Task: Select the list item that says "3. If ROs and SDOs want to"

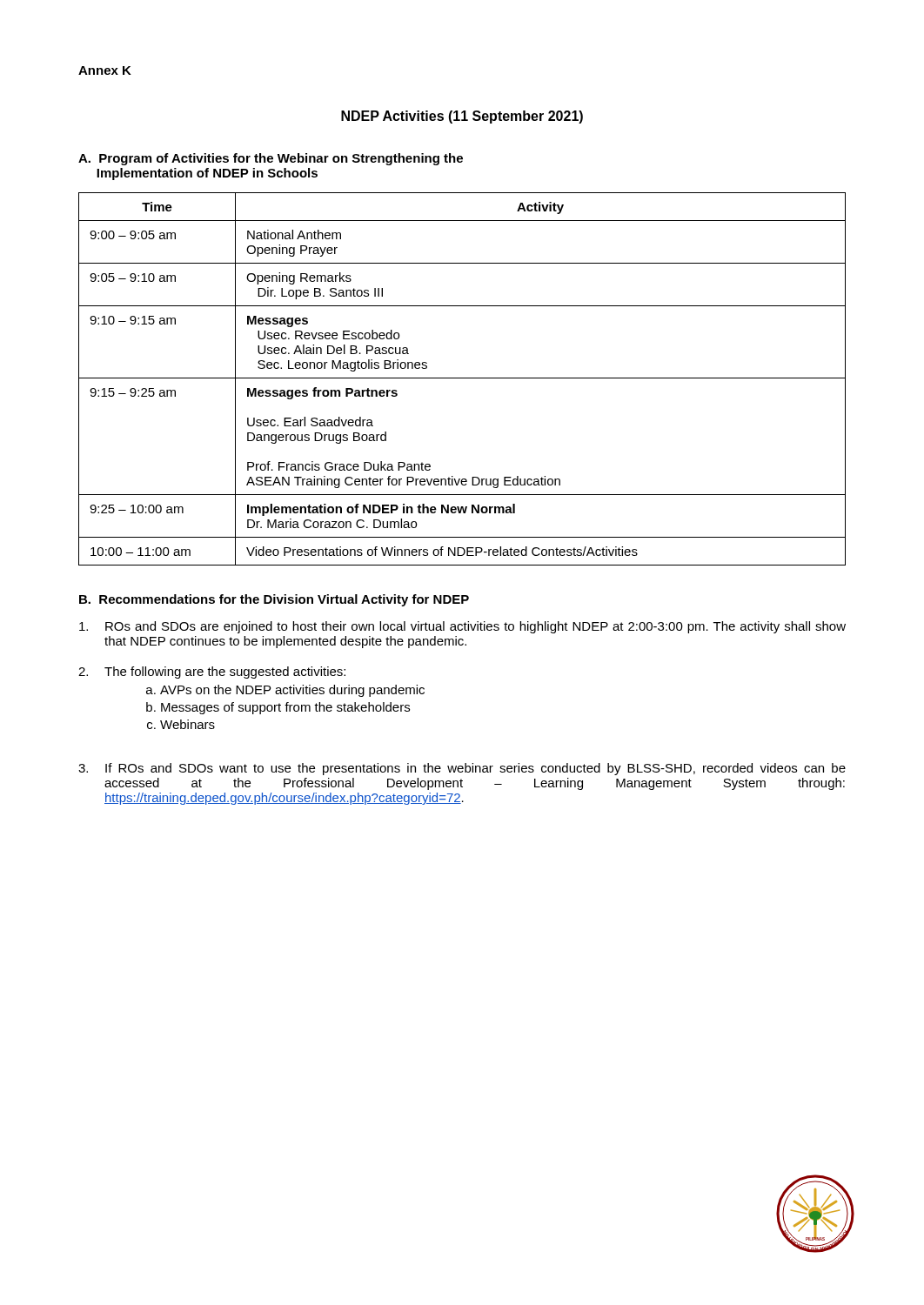Action: coord(462,783)
